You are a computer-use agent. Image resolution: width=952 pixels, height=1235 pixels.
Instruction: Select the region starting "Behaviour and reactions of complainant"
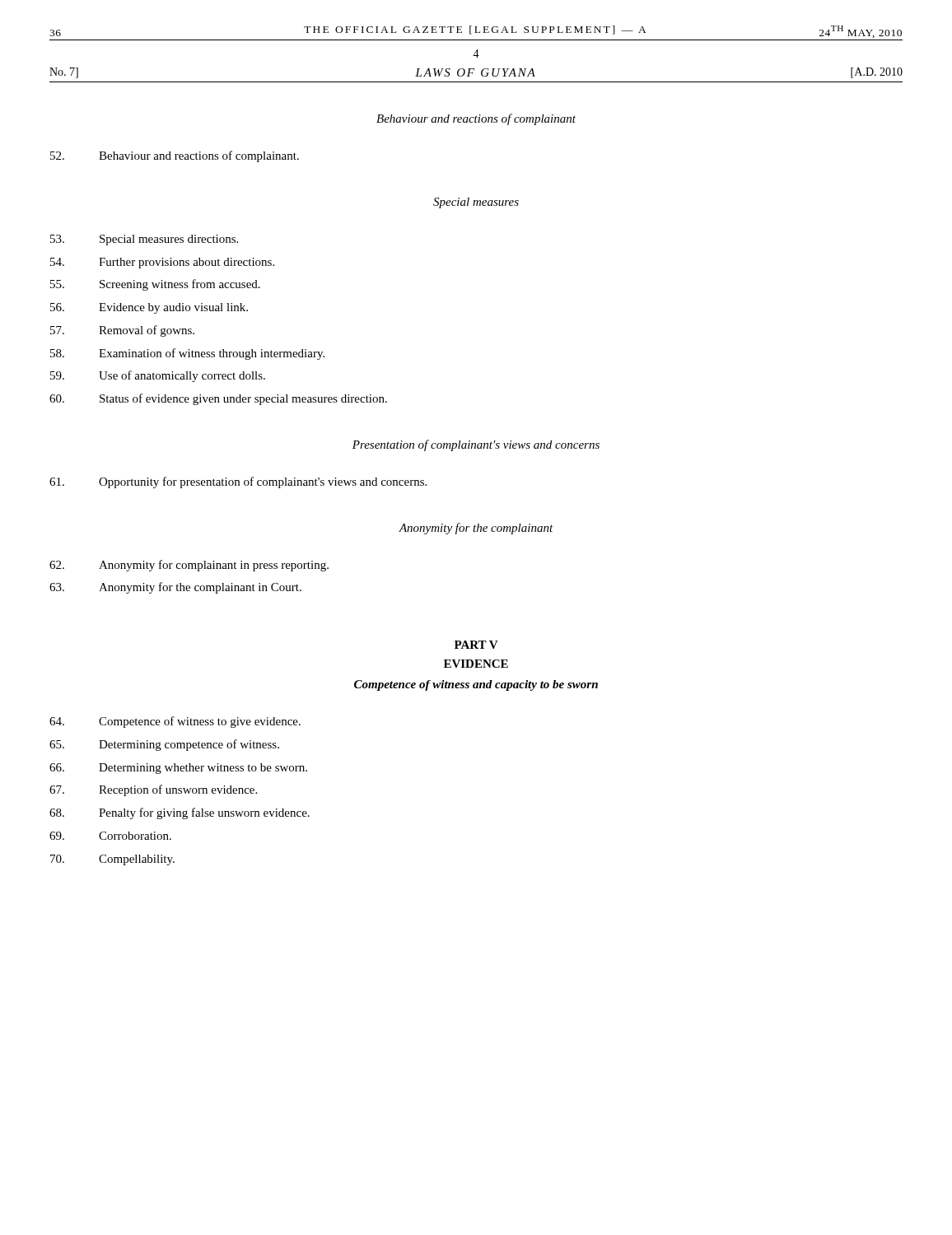click(476, 119)
